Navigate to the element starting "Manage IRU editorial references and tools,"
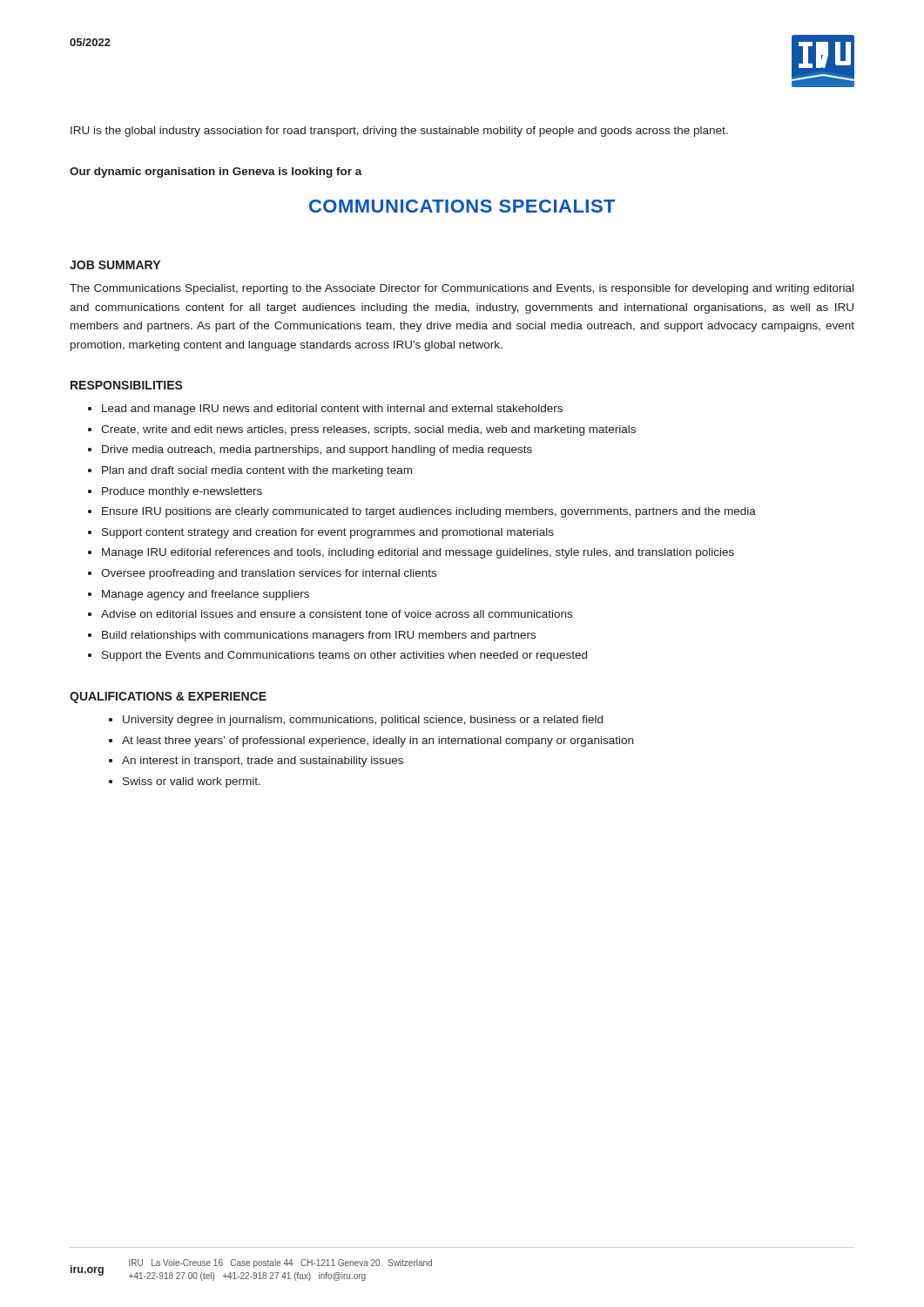 478,553
